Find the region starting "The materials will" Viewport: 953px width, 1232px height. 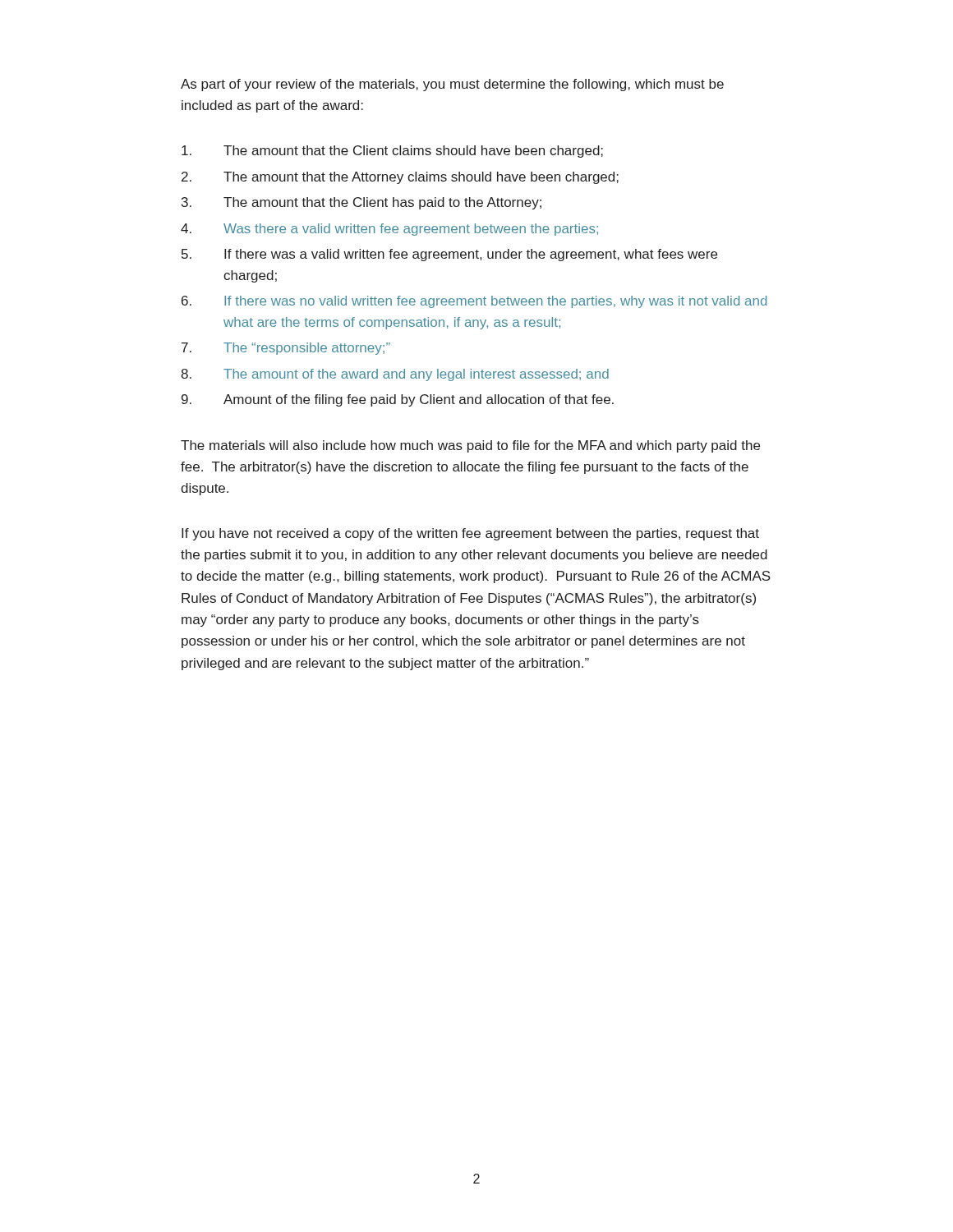471,467
